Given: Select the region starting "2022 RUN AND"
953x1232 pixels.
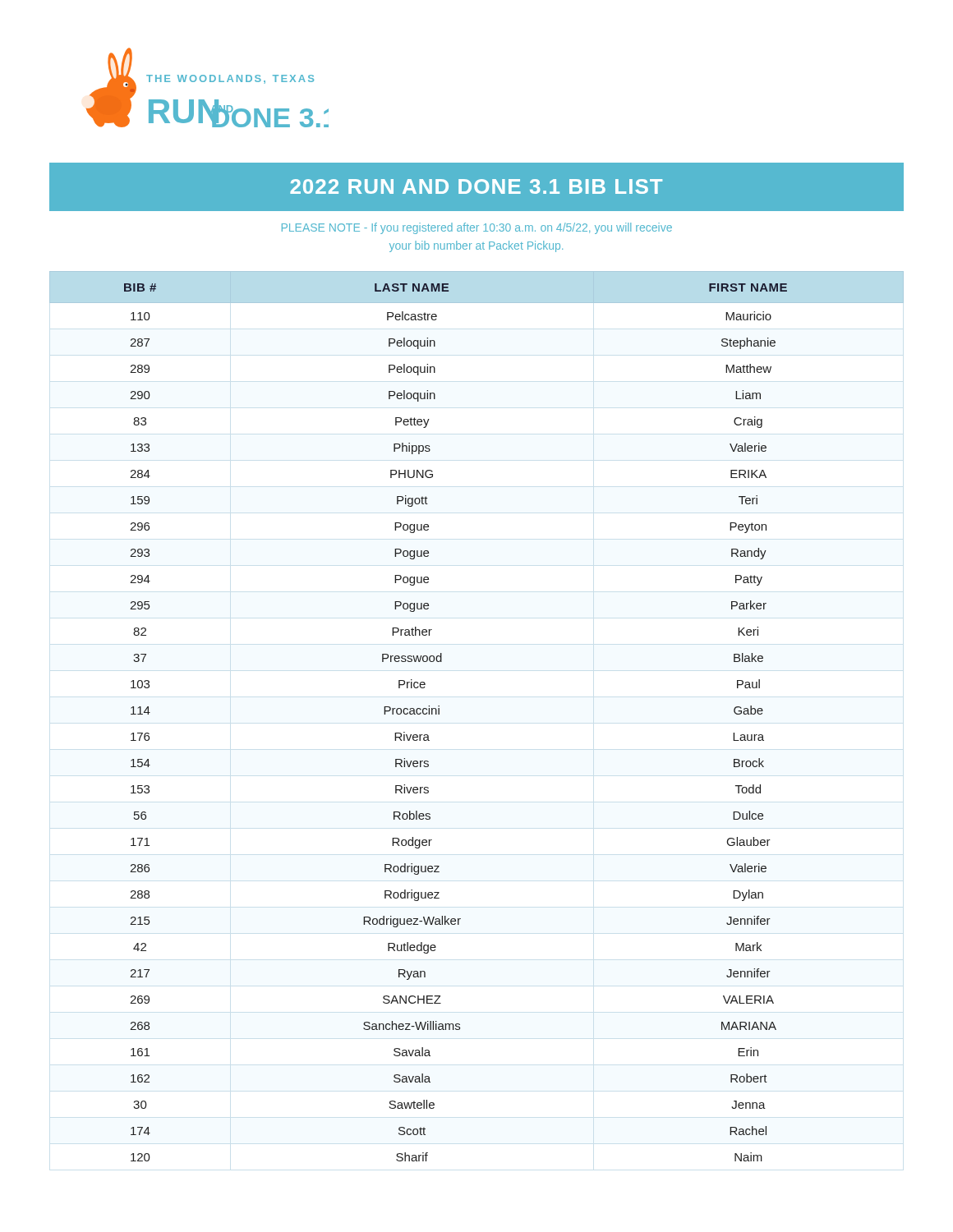Looking at the screenshot, I should pos(476,186).
